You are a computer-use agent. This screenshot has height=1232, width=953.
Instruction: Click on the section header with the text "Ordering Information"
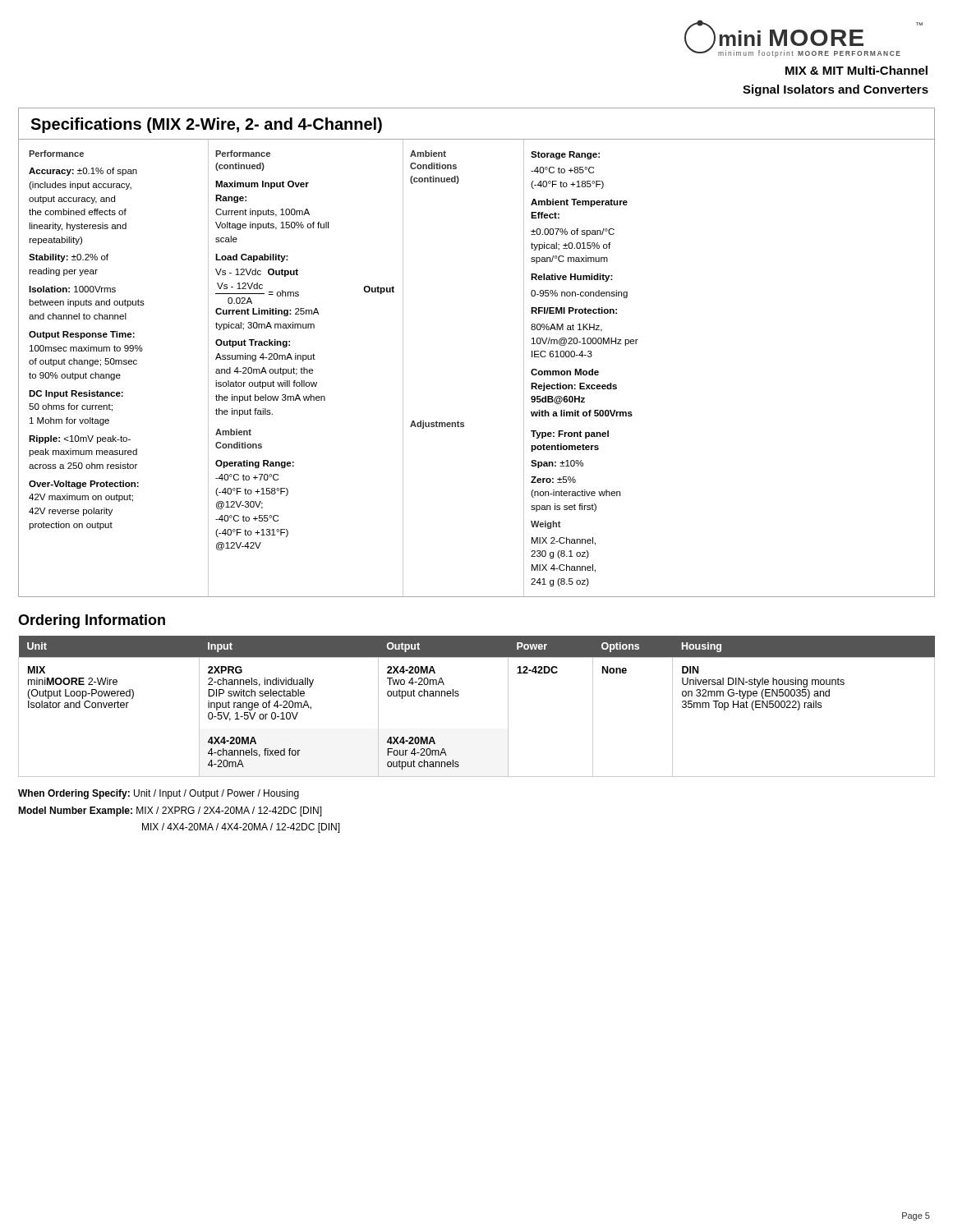(92, 620)
